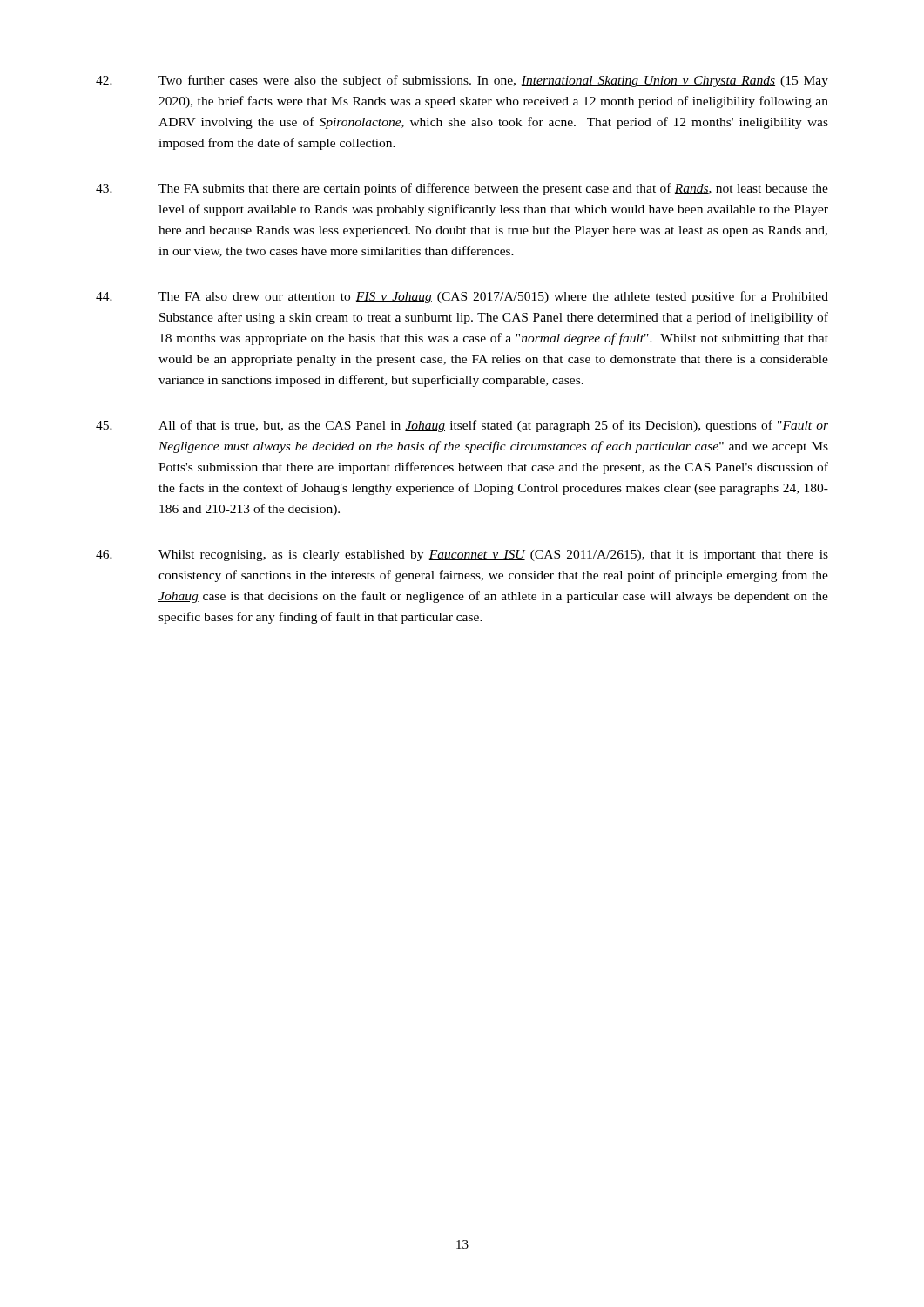Click the passage that begins "42. Two further cases were also the subject"
Screen dimensions: 1307x924
(x=462, y=112)
